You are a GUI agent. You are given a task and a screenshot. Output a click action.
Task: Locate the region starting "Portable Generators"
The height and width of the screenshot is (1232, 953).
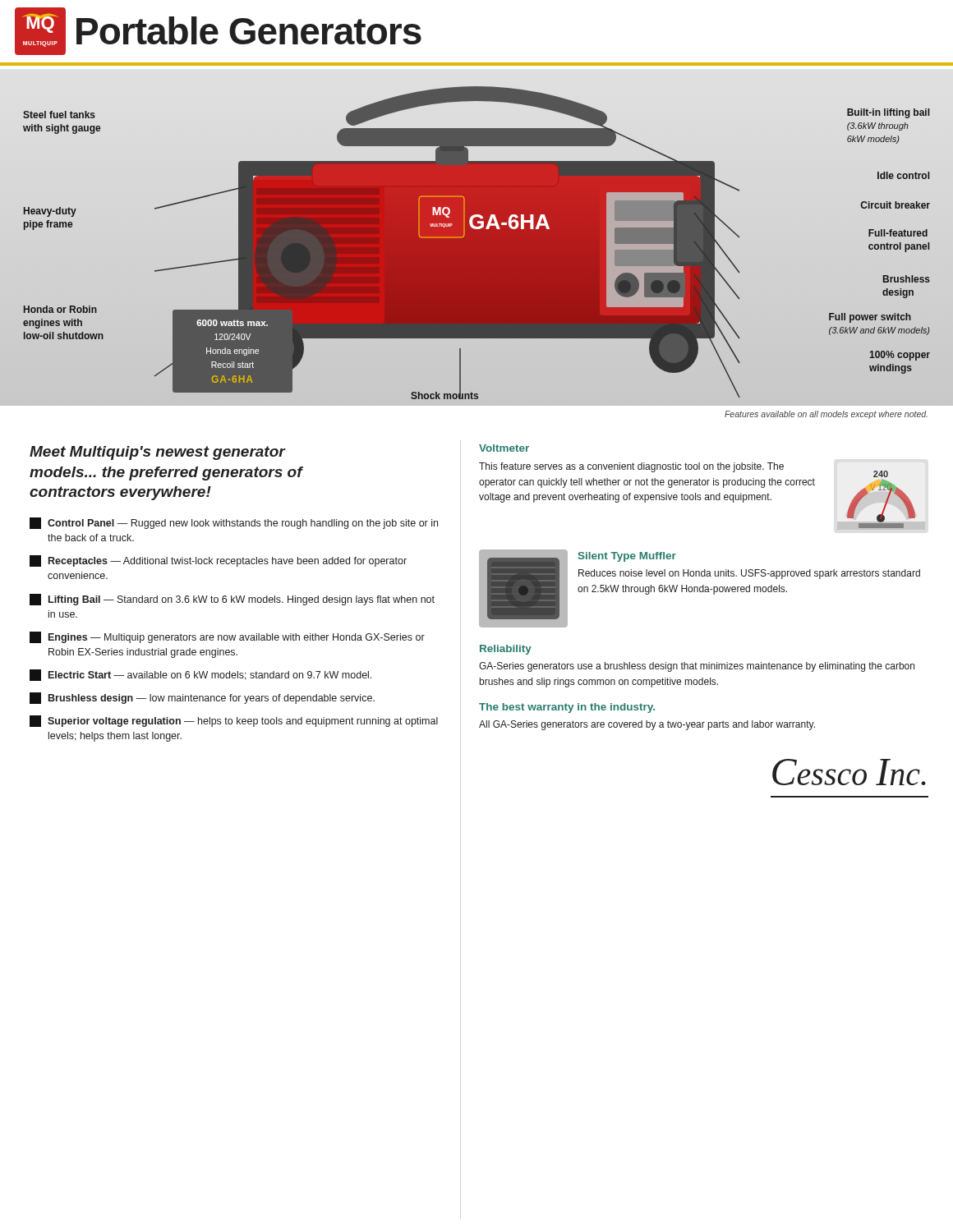pyautogui.click(x=248, y=31)
